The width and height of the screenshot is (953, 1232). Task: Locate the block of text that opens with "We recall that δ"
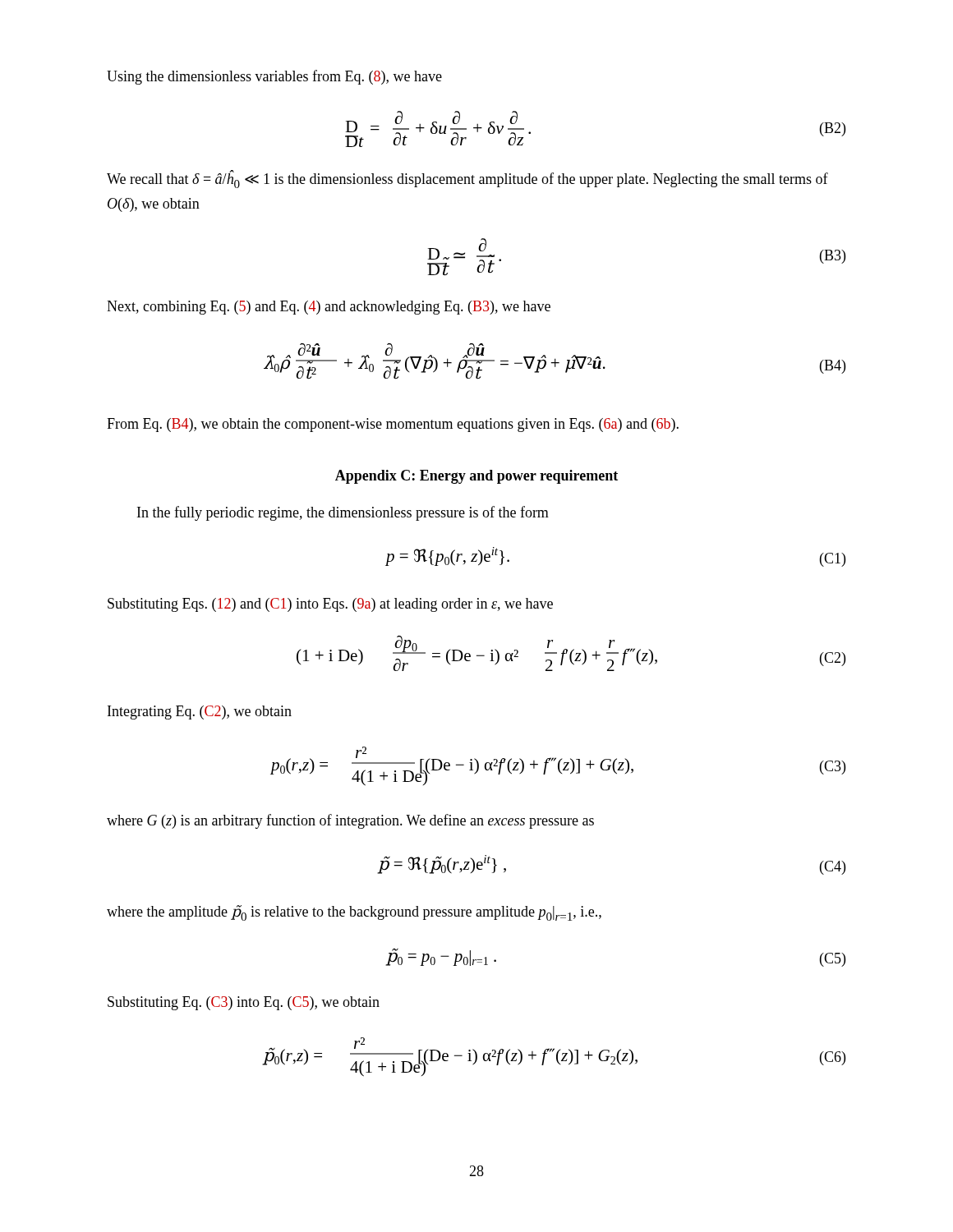[x=476, y=192]
